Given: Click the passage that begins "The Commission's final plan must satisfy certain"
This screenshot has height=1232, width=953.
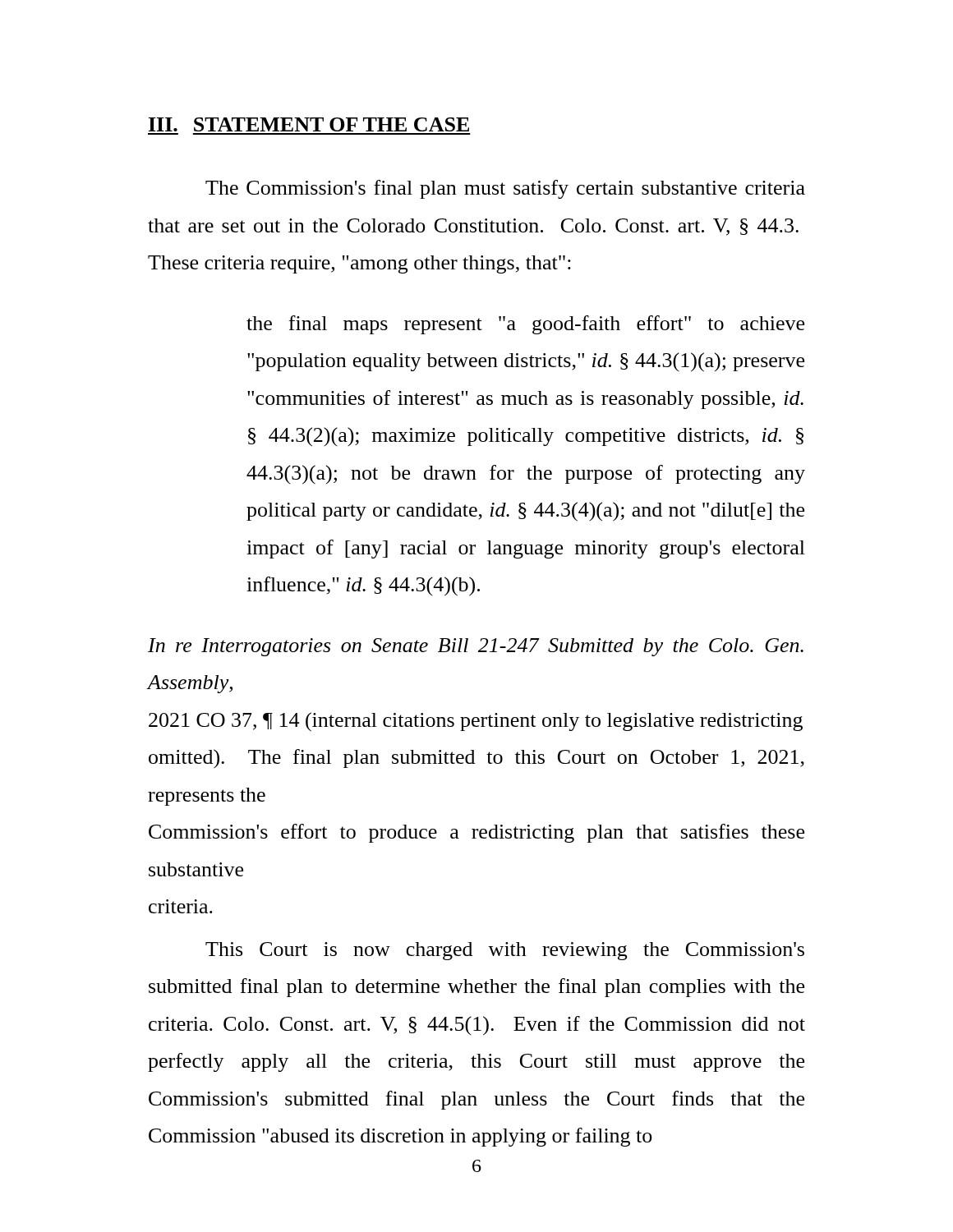Looking at the screenshot, I should pyautogui.click(x=476, y=225).
